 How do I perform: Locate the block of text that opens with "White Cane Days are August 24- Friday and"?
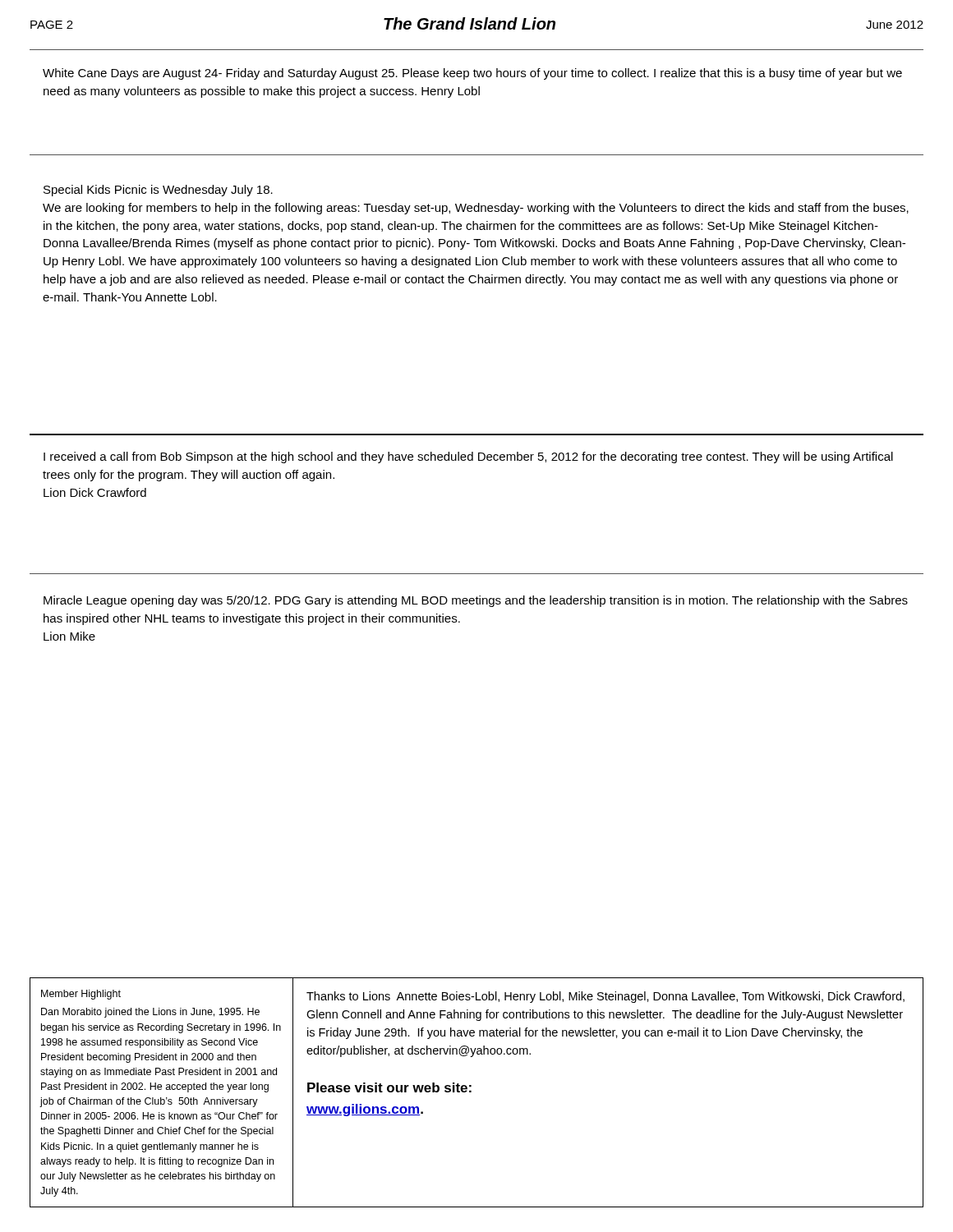coord(473,82)
